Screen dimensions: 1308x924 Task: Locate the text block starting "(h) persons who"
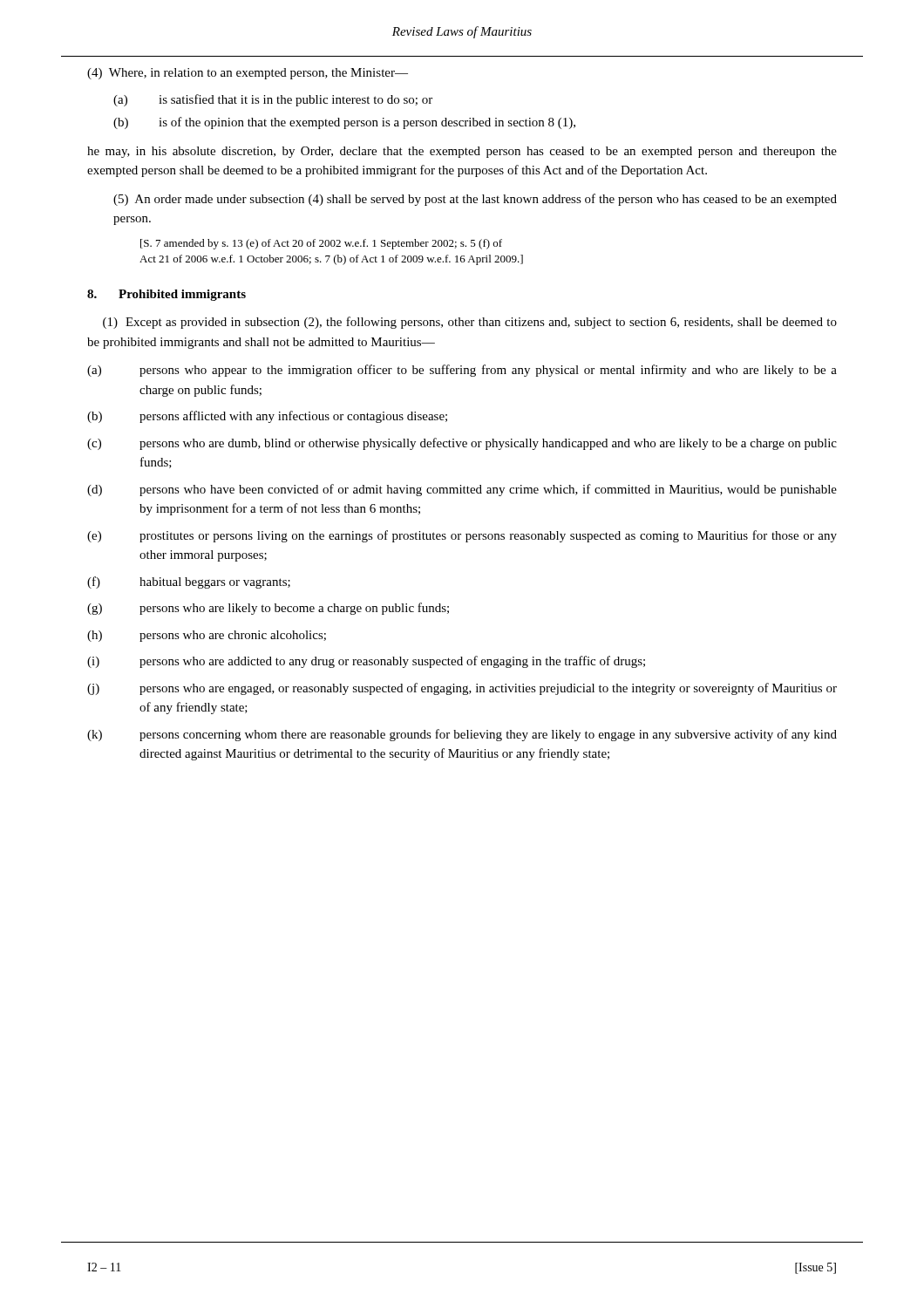pyautogui.click(x=207, y=636)
